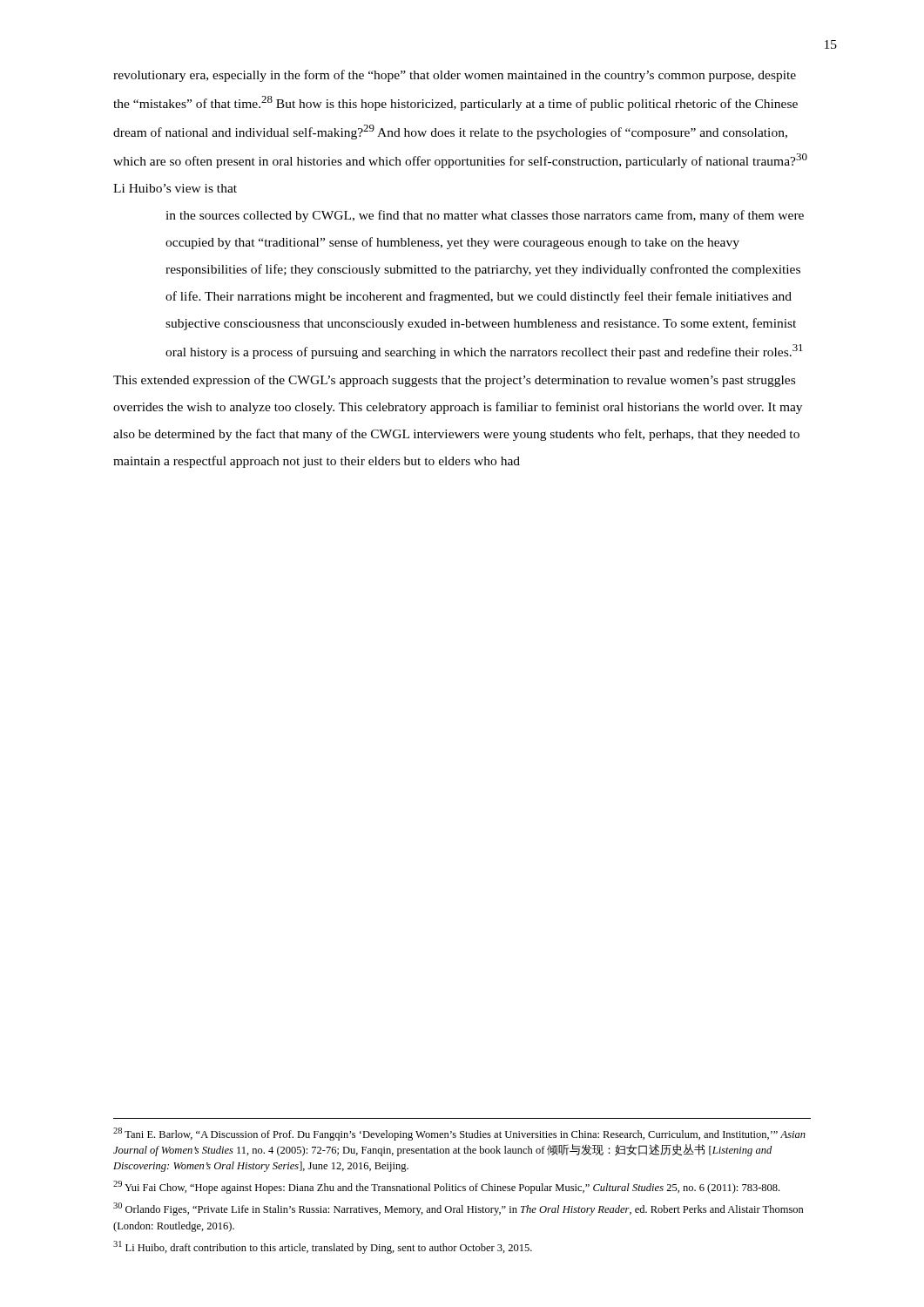
Task: Find the footnote that says "30 Orlando Figes, “Private Life in"
Action: click(x=458, y=1216)
